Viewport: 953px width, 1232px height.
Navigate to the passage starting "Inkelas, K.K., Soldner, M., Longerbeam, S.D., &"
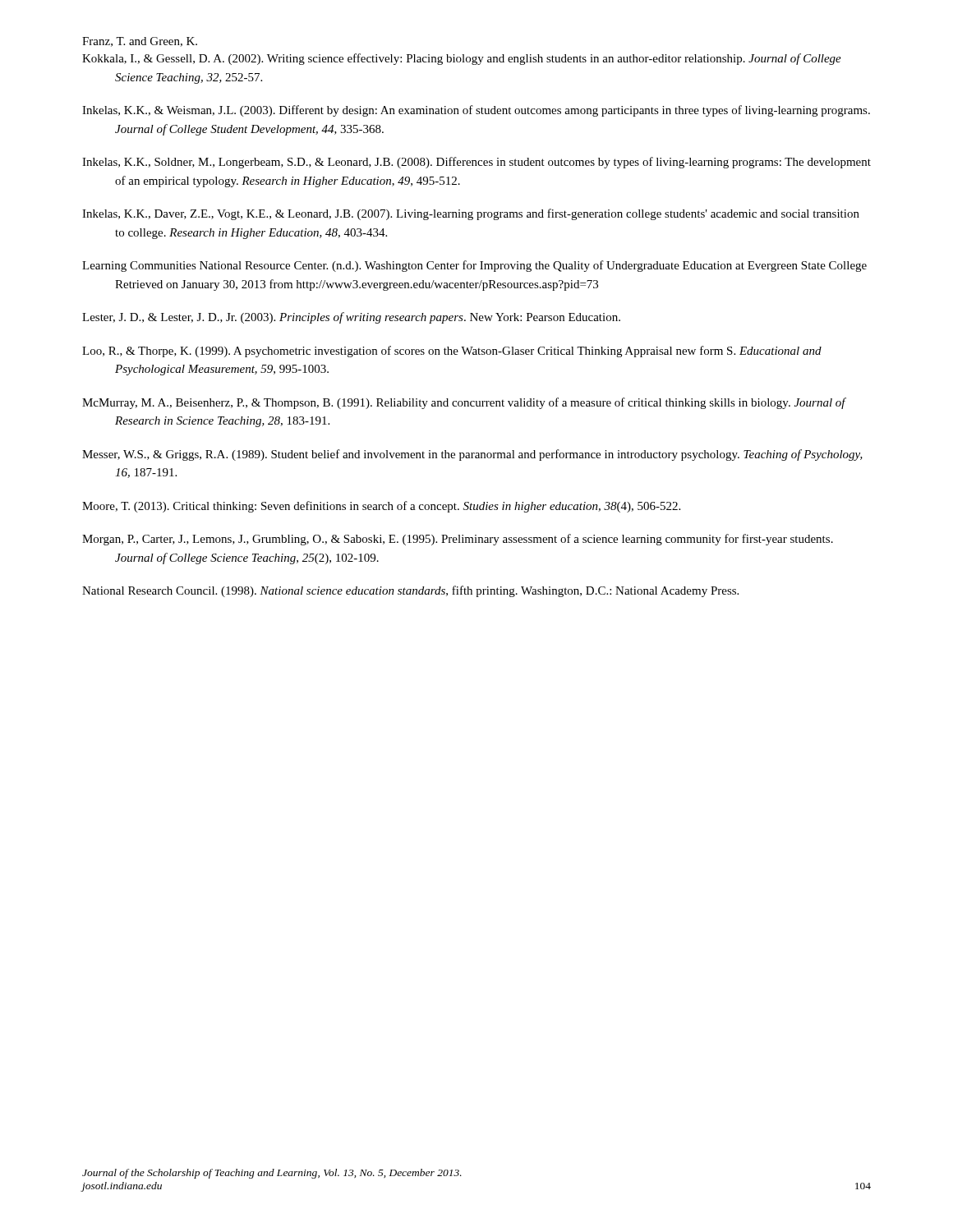(476, 171)
